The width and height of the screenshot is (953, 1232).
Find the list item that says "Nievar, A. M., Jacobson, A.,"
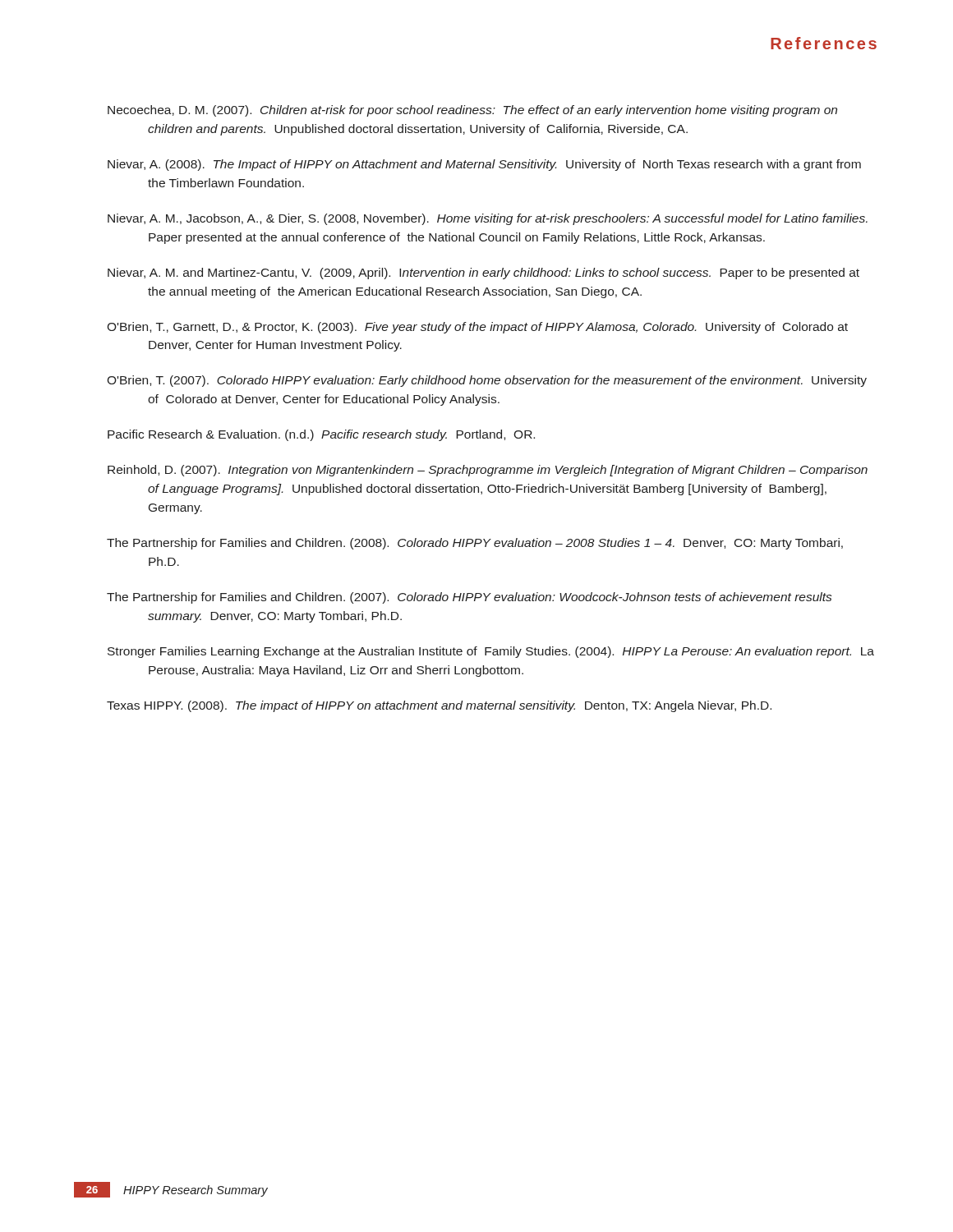[490, 227]
